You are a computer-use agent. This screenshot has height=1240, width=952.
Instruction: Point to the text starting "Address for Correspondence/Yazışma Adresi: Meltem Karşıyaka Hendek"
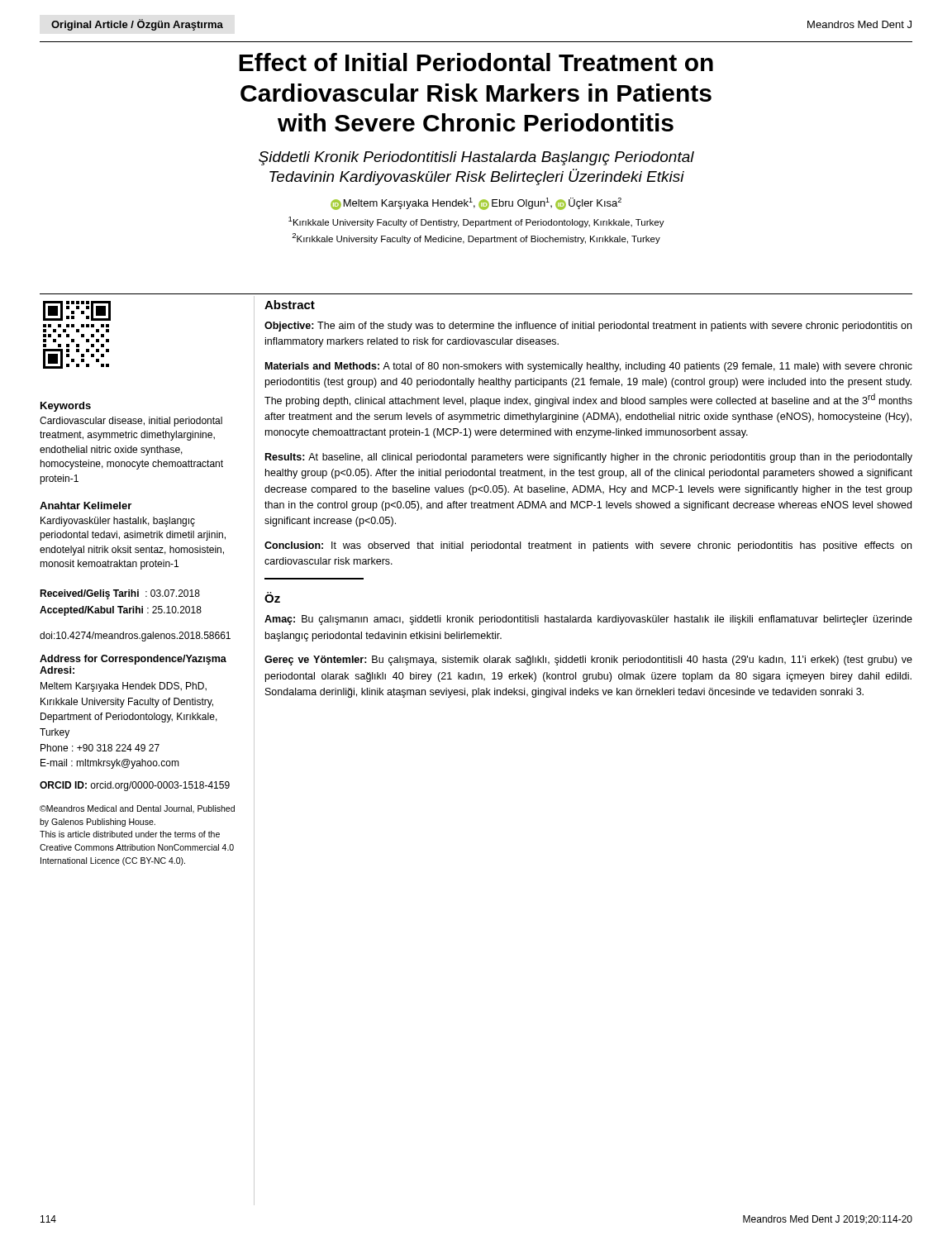click(141, 712)
